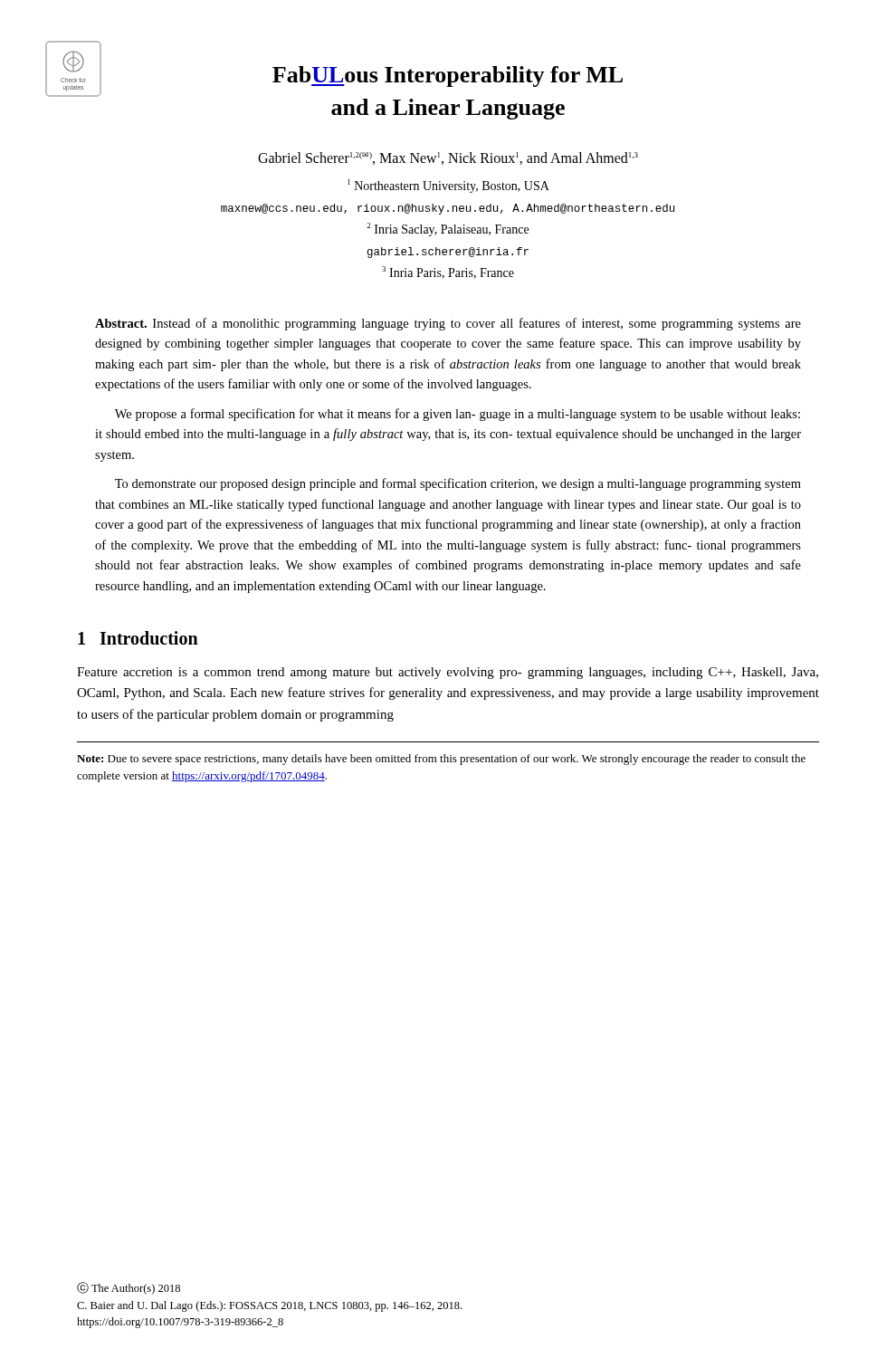
Task: Locate the text block starting "Gabriel Scherer1,2(✉), Max New1, Nick Rioux1, and Amal"
Action: coord(448,158)
